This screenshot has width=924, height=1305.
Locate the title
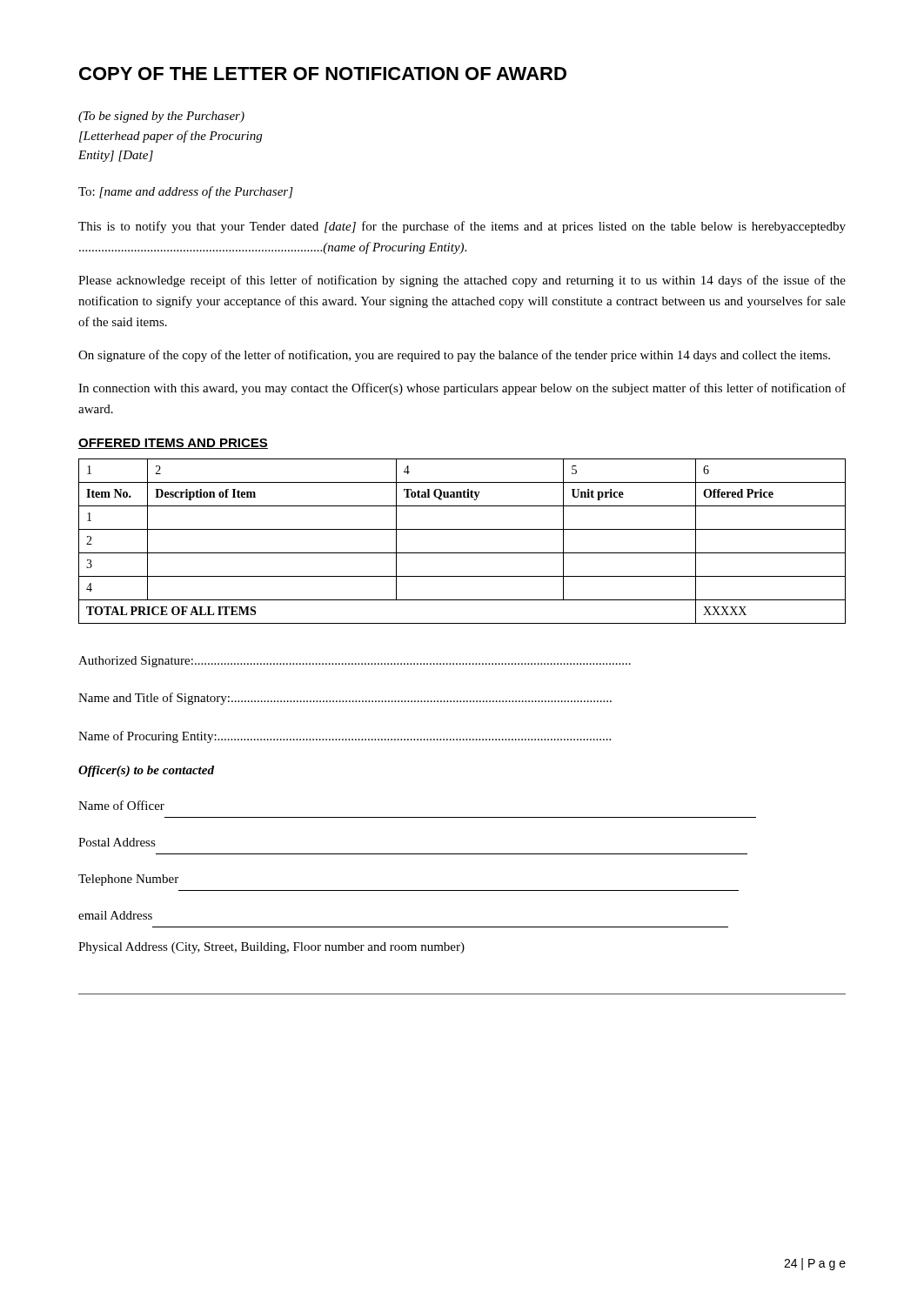(323, 74)
